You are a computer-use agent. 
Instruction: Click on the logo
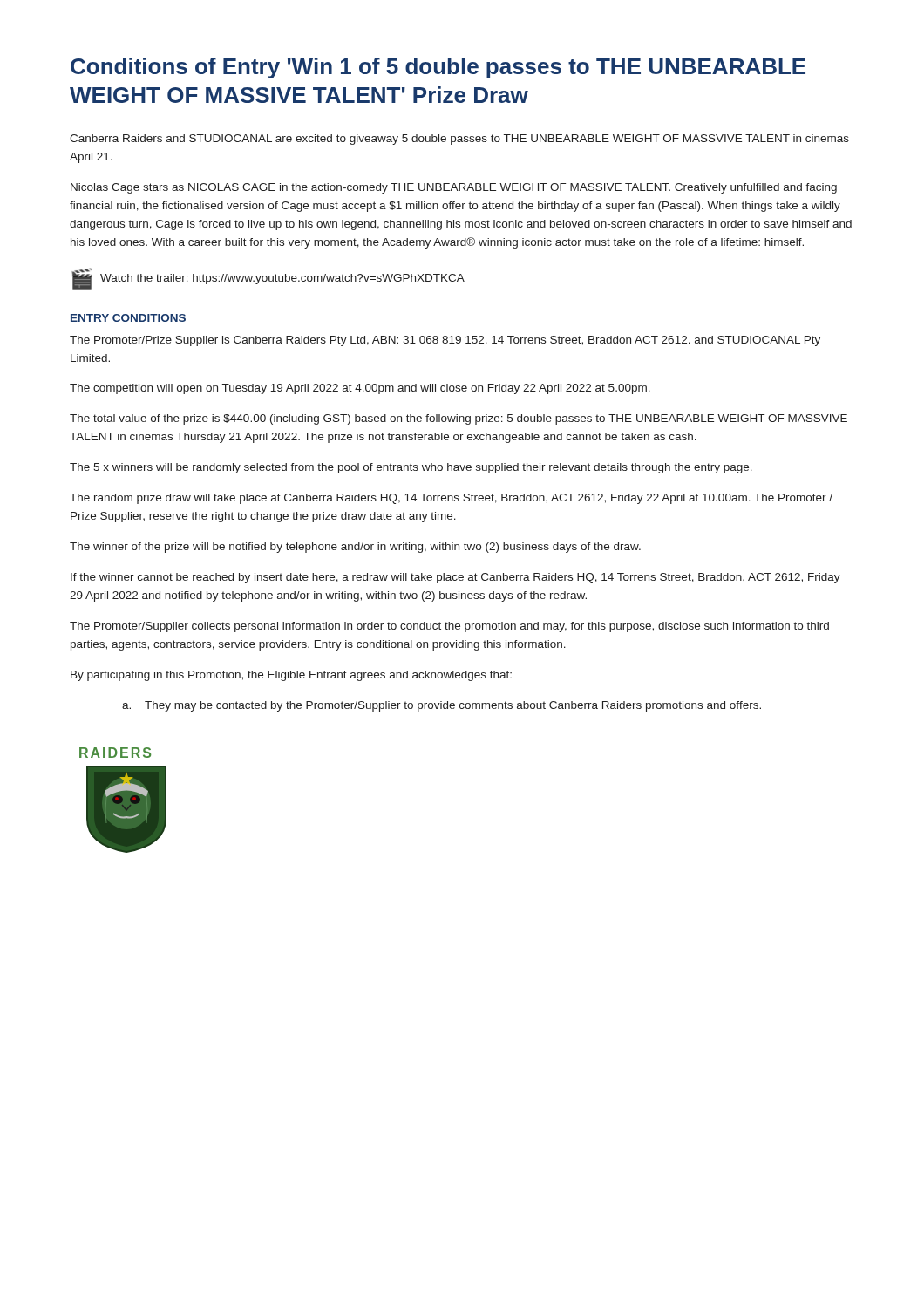point(462,799)
